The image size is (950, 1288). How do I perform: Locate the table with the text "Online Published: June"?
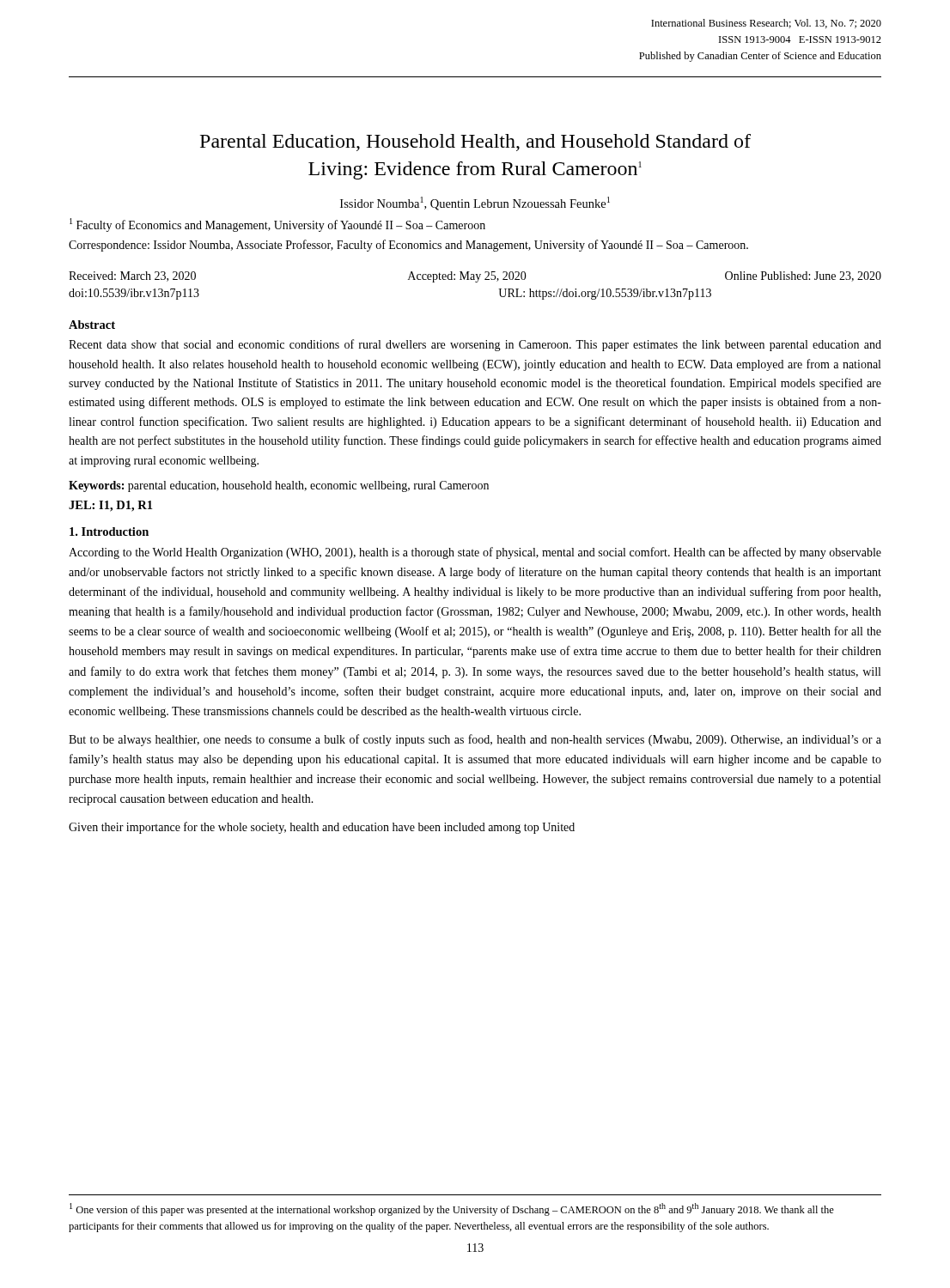tap(475, 285)
